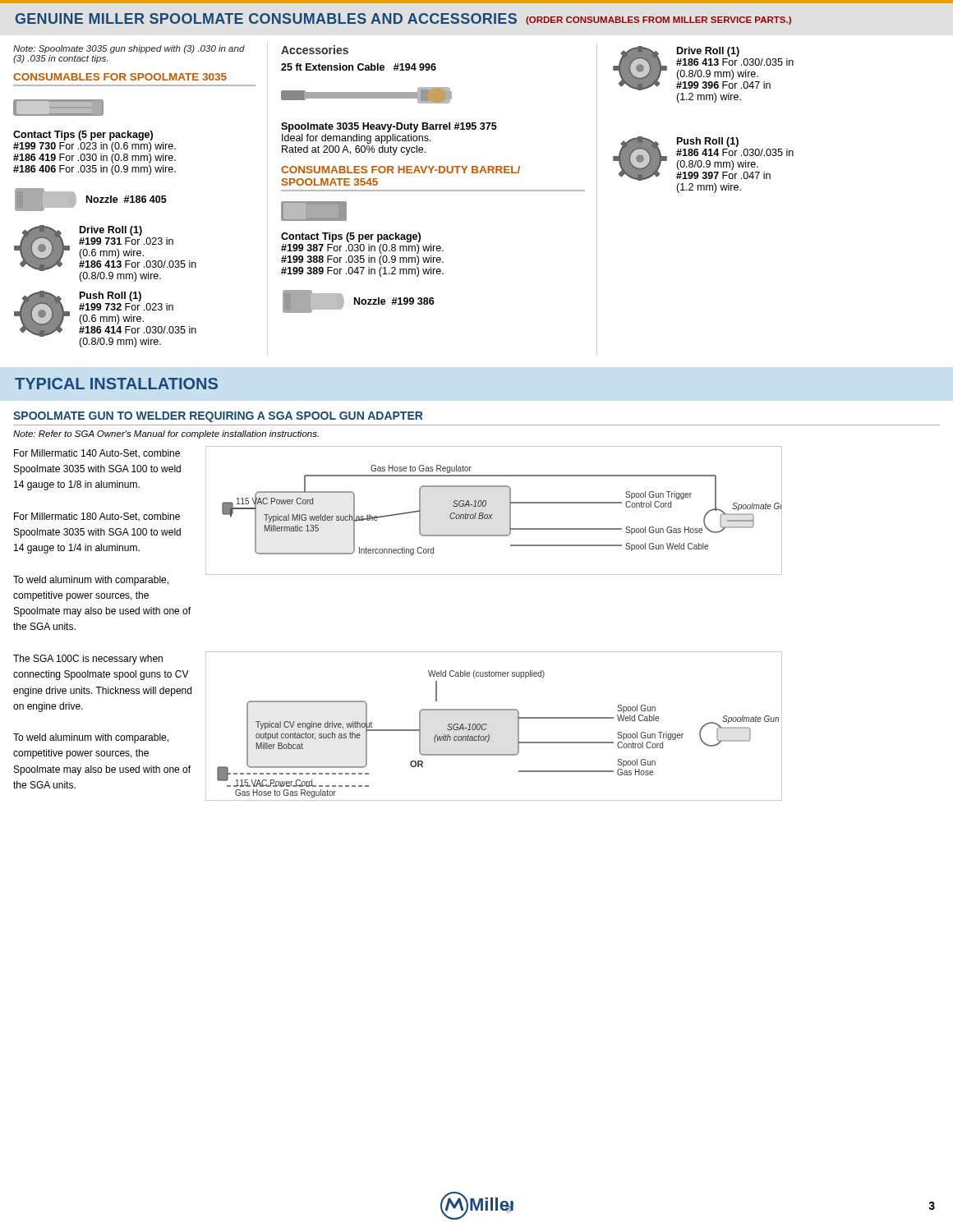Click the passage that begins "25 ft Extension"
The image size is (953, 1232).
pos(359,67)
